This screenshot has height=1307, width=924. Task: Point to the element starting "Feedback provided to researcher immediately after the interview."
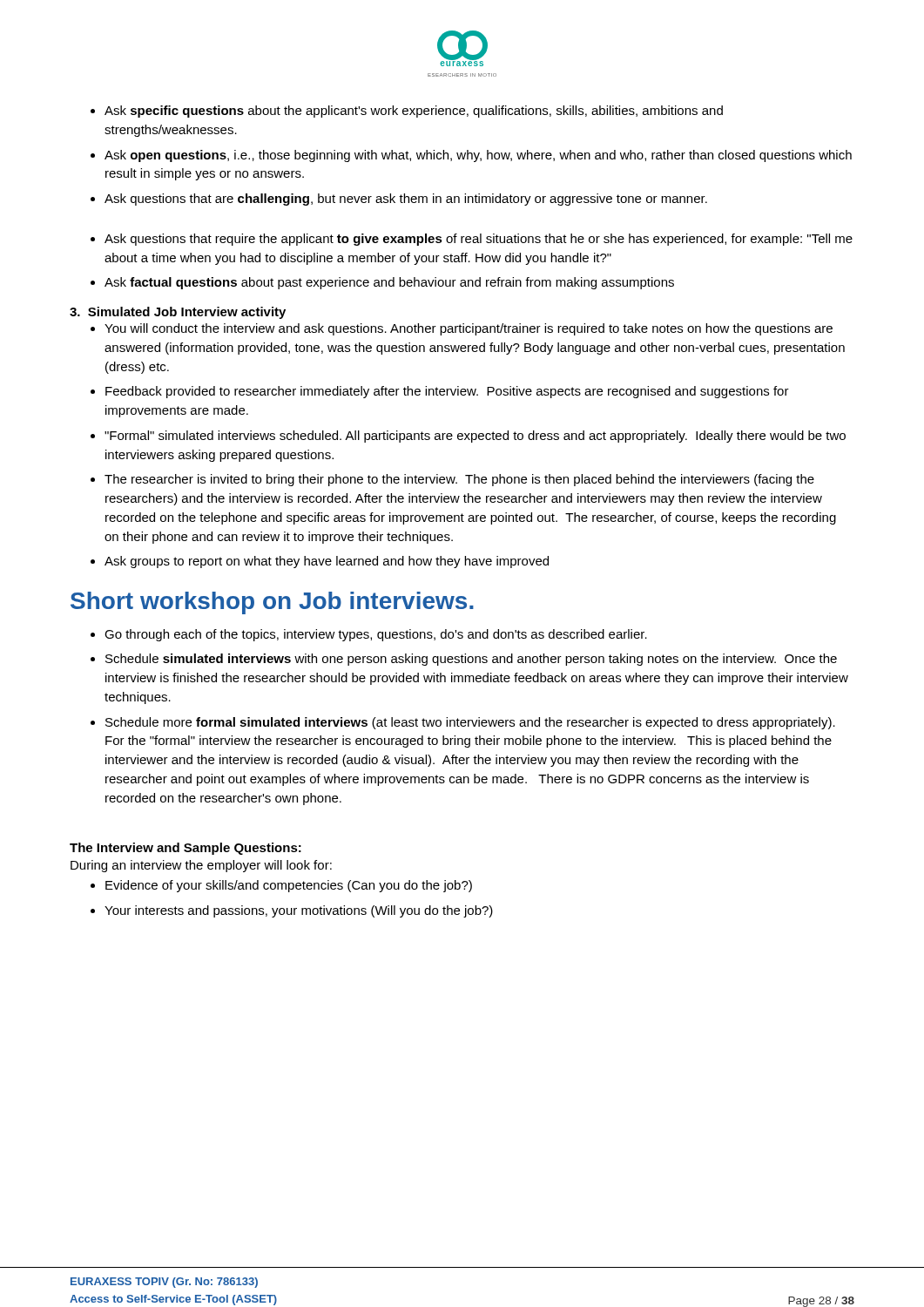(x=479, y=401)
